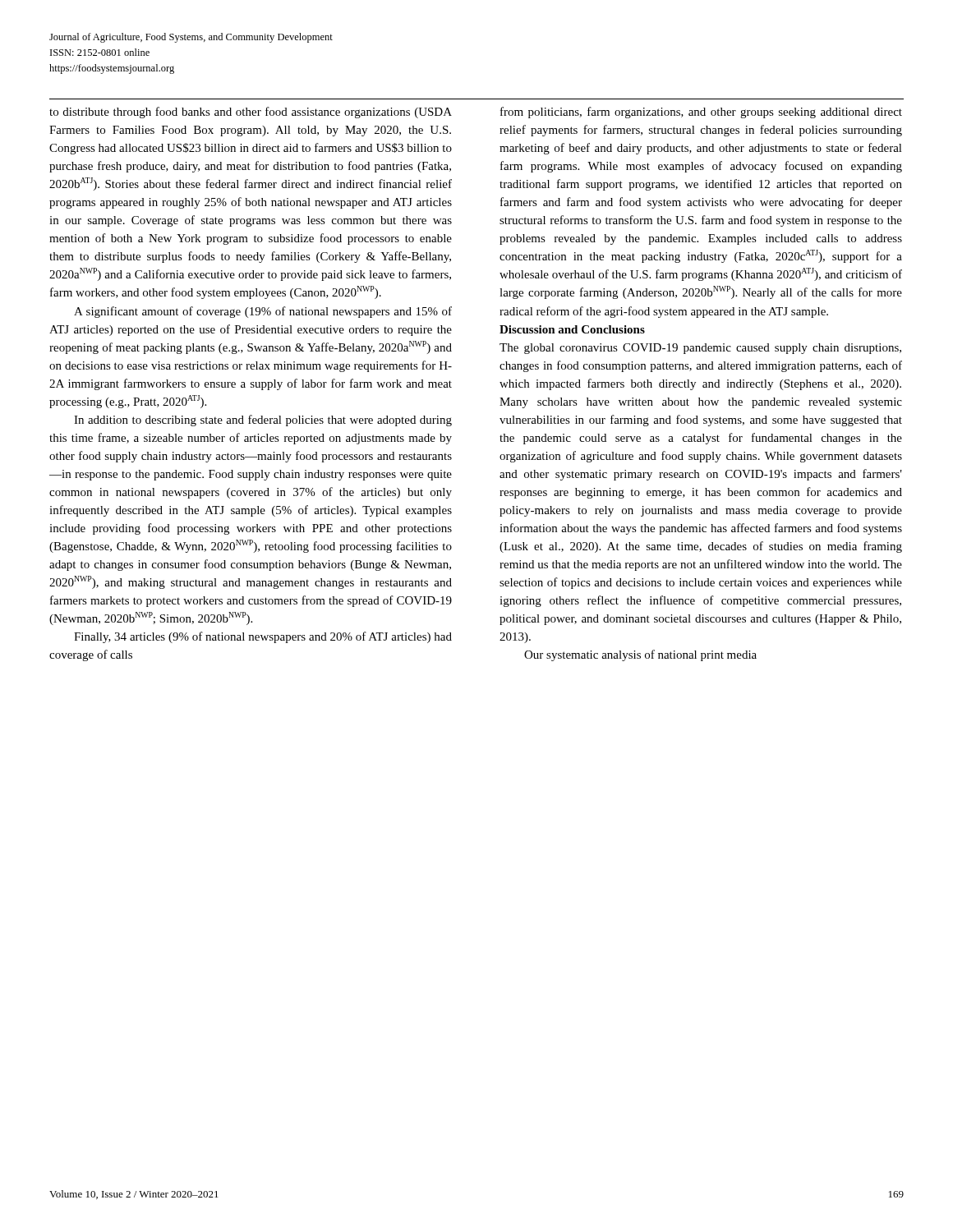Locate the block of text that opens with "In addition to describing"
This screenshot has width=953, height=1232.
coord(251,519)
